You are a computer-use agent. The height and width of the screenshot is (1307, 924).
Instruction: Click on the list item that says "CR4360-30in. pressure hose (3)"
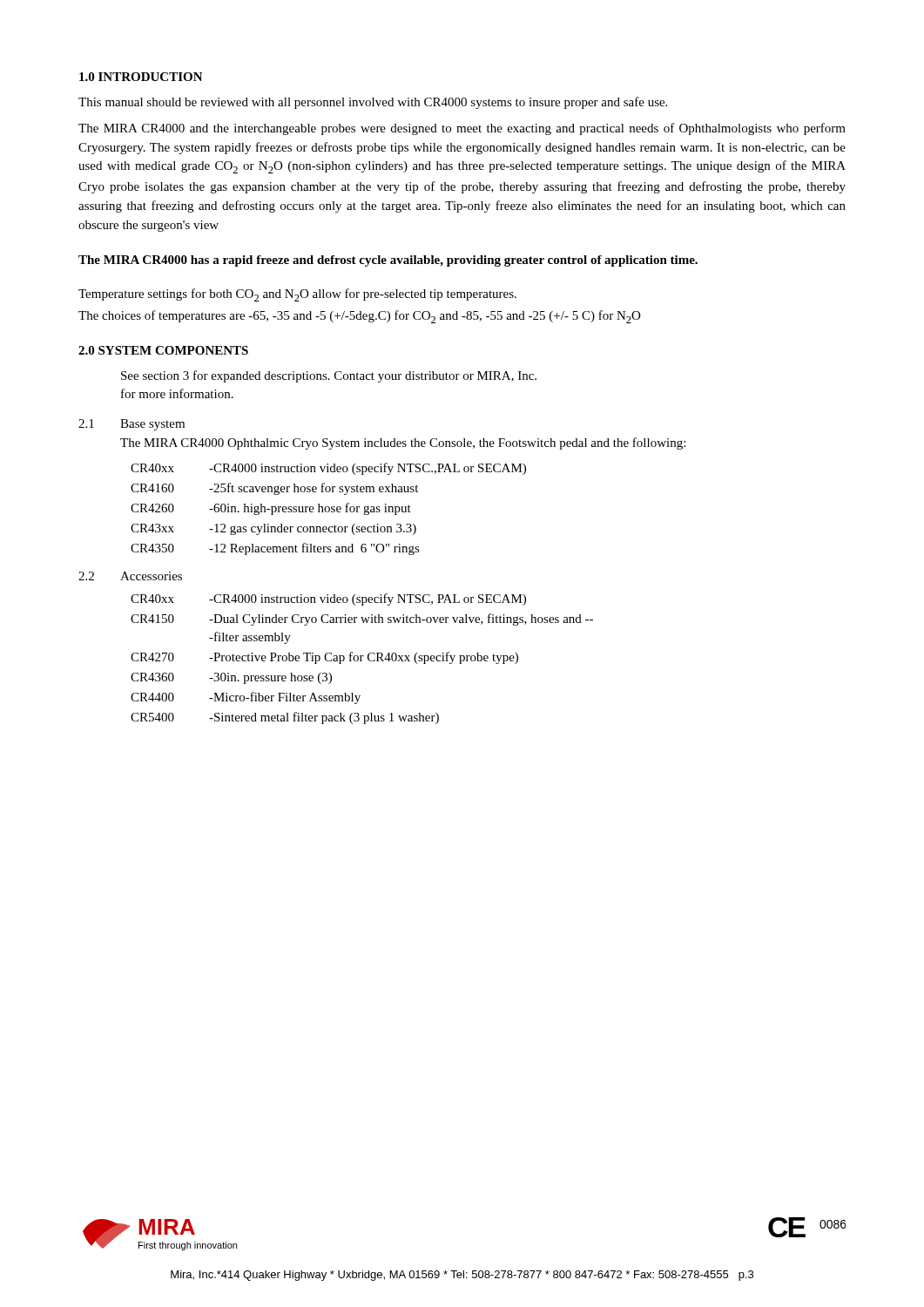(x=231, y=678)
